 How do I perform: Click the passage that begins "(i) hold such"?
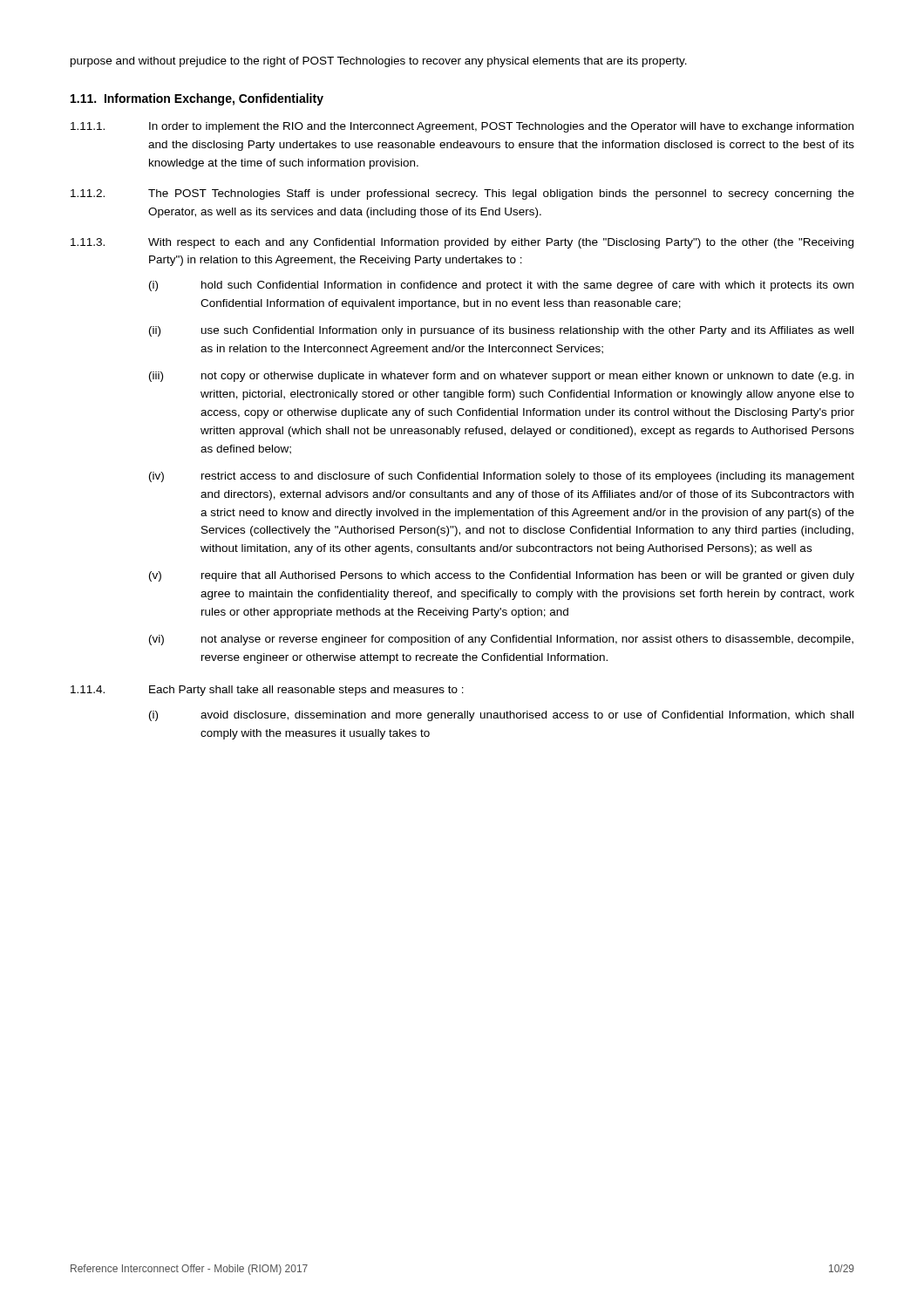pos(501,295)
